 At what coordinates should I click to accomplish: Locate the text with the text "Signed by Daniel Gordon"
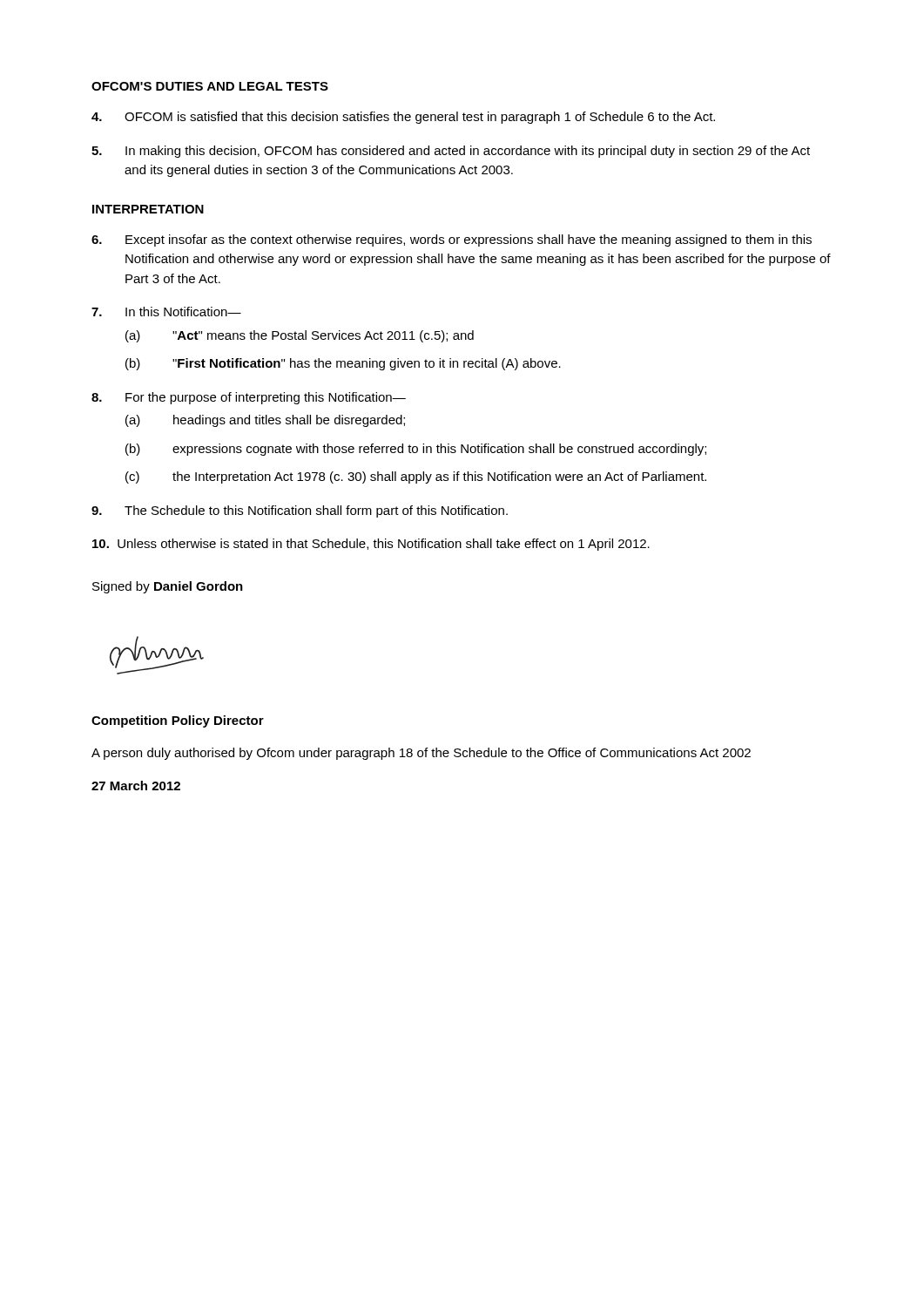click(x=167, y=586)
